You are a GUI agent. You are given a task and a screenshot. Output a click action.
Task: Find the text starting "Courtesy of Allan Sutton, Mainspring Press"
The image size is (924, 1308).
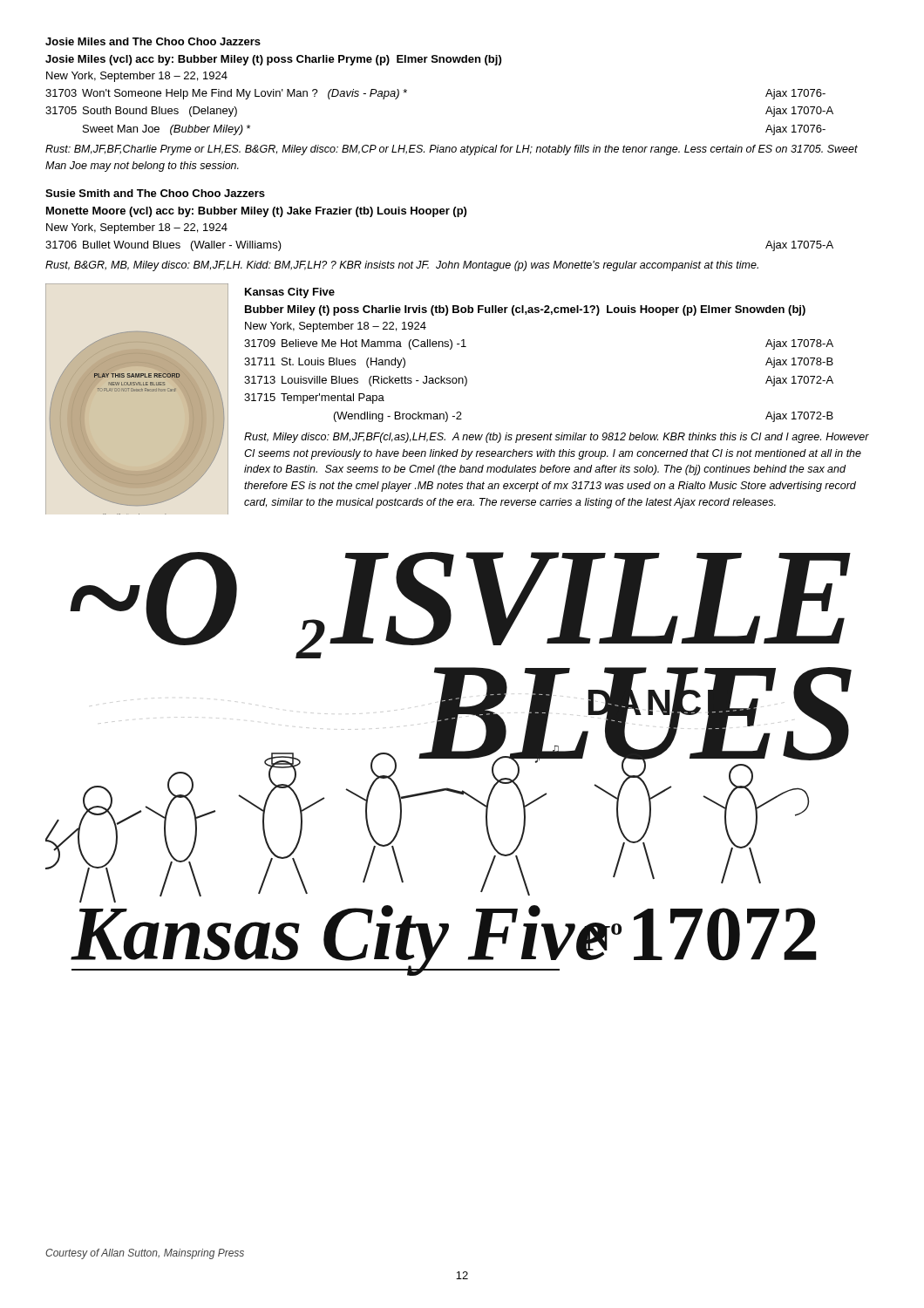pyautogui.click(x=145, y=1253)
